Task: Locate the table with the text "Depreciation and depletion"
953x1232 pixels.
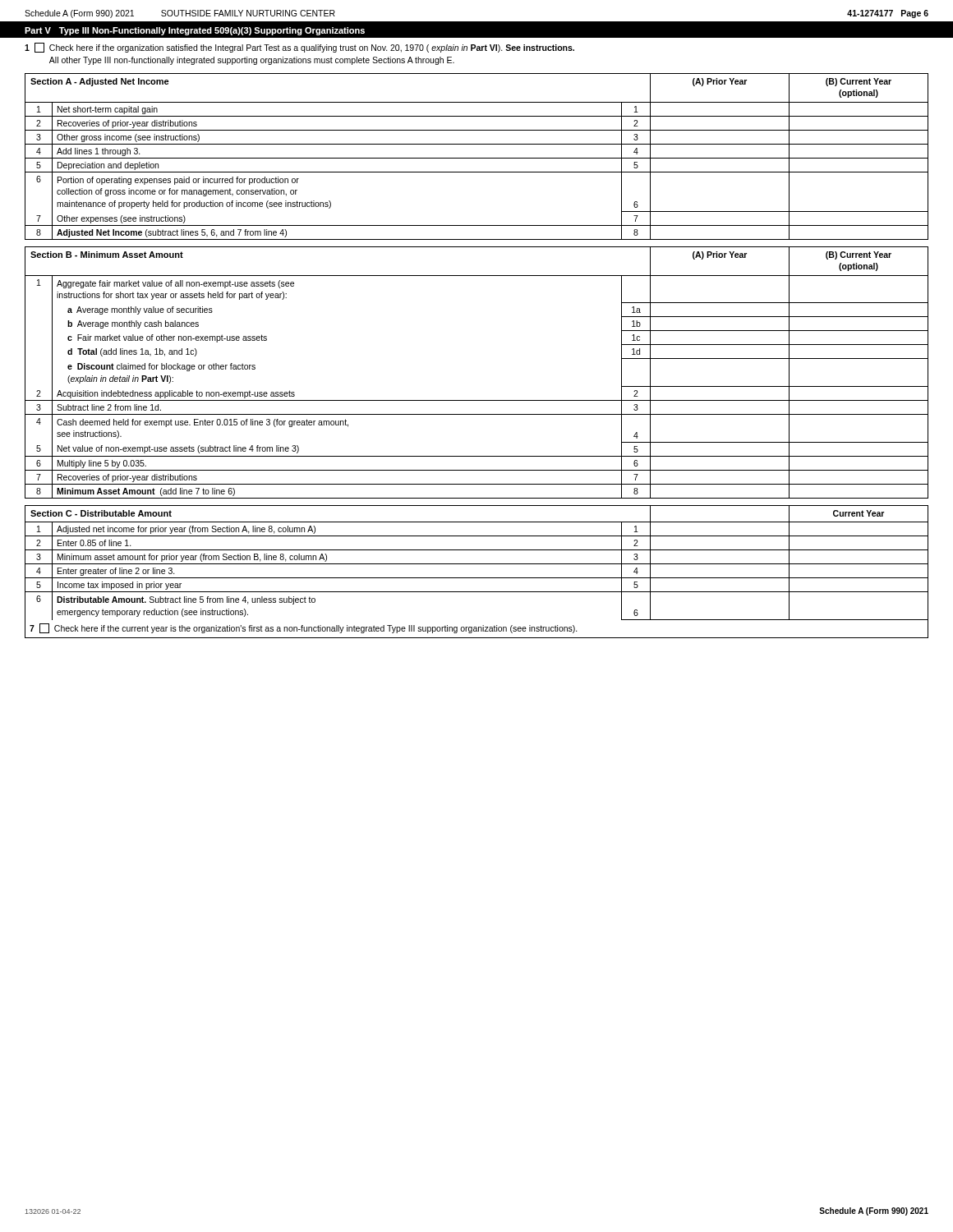Action: click(x=476, y=157)
